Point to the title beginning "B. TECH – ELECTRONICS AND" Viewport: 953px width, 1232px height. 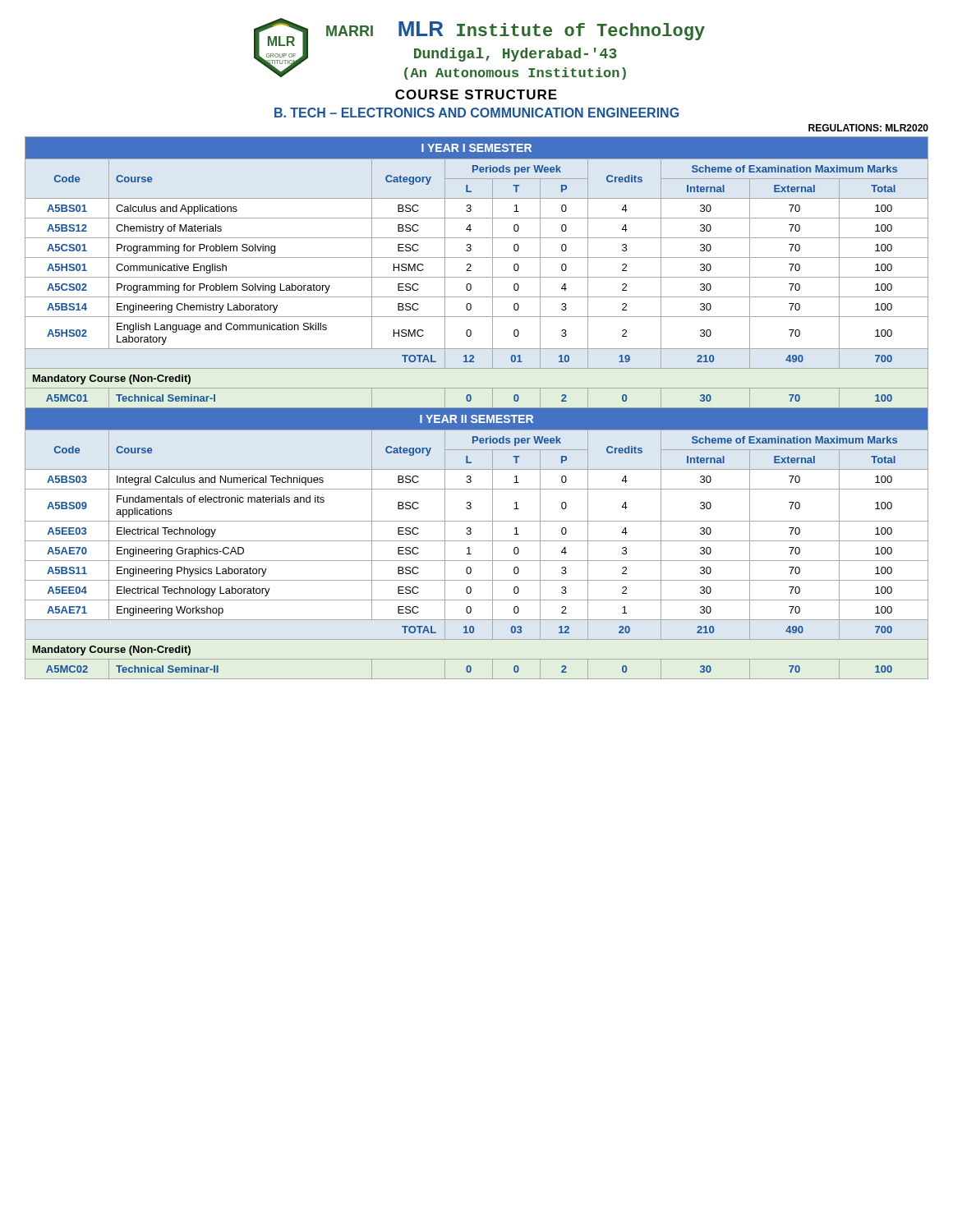pos(476,113)
